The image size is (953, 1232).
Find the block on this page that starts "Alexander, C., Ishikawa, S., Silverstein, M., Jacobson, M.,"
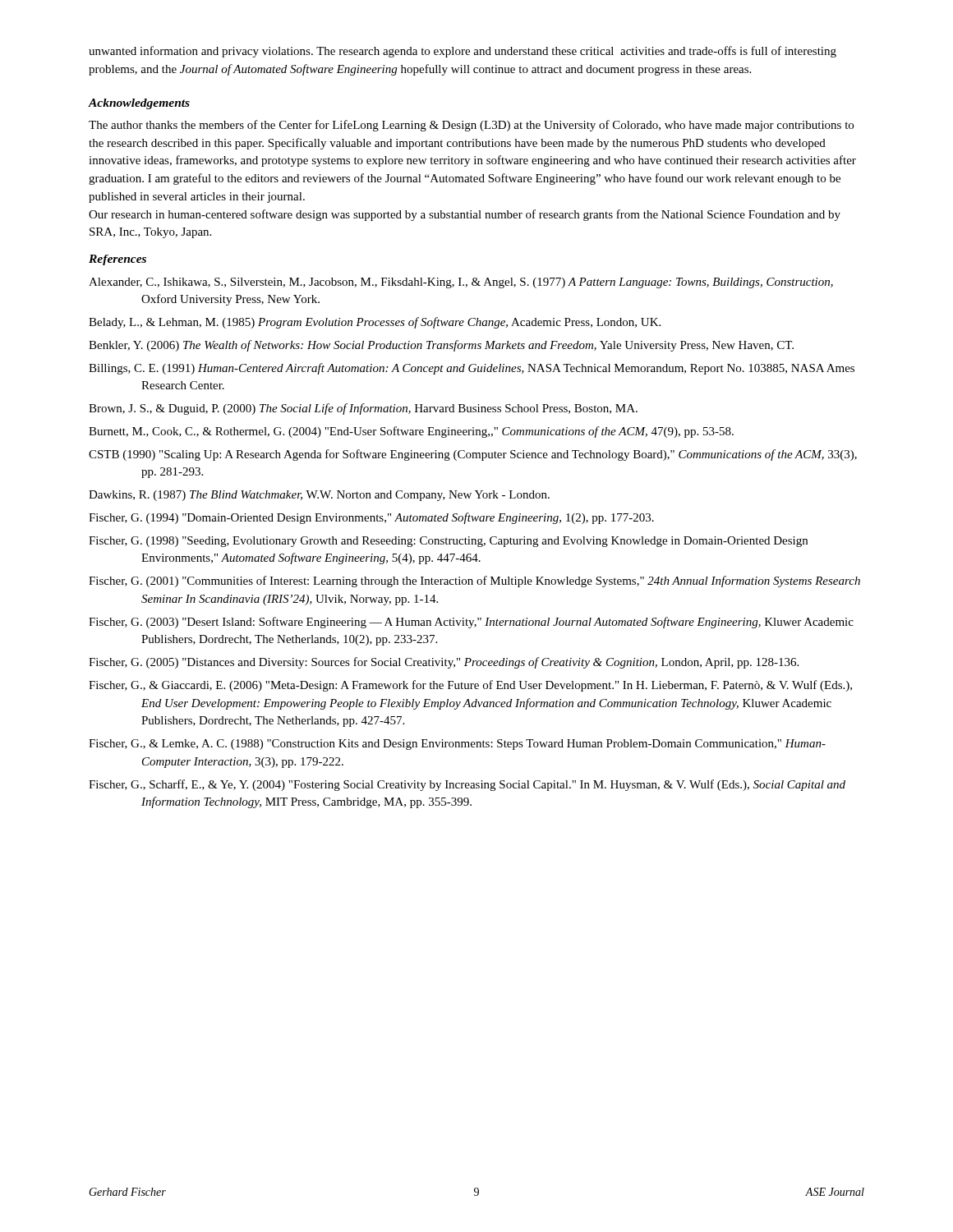tap(461, 290)
